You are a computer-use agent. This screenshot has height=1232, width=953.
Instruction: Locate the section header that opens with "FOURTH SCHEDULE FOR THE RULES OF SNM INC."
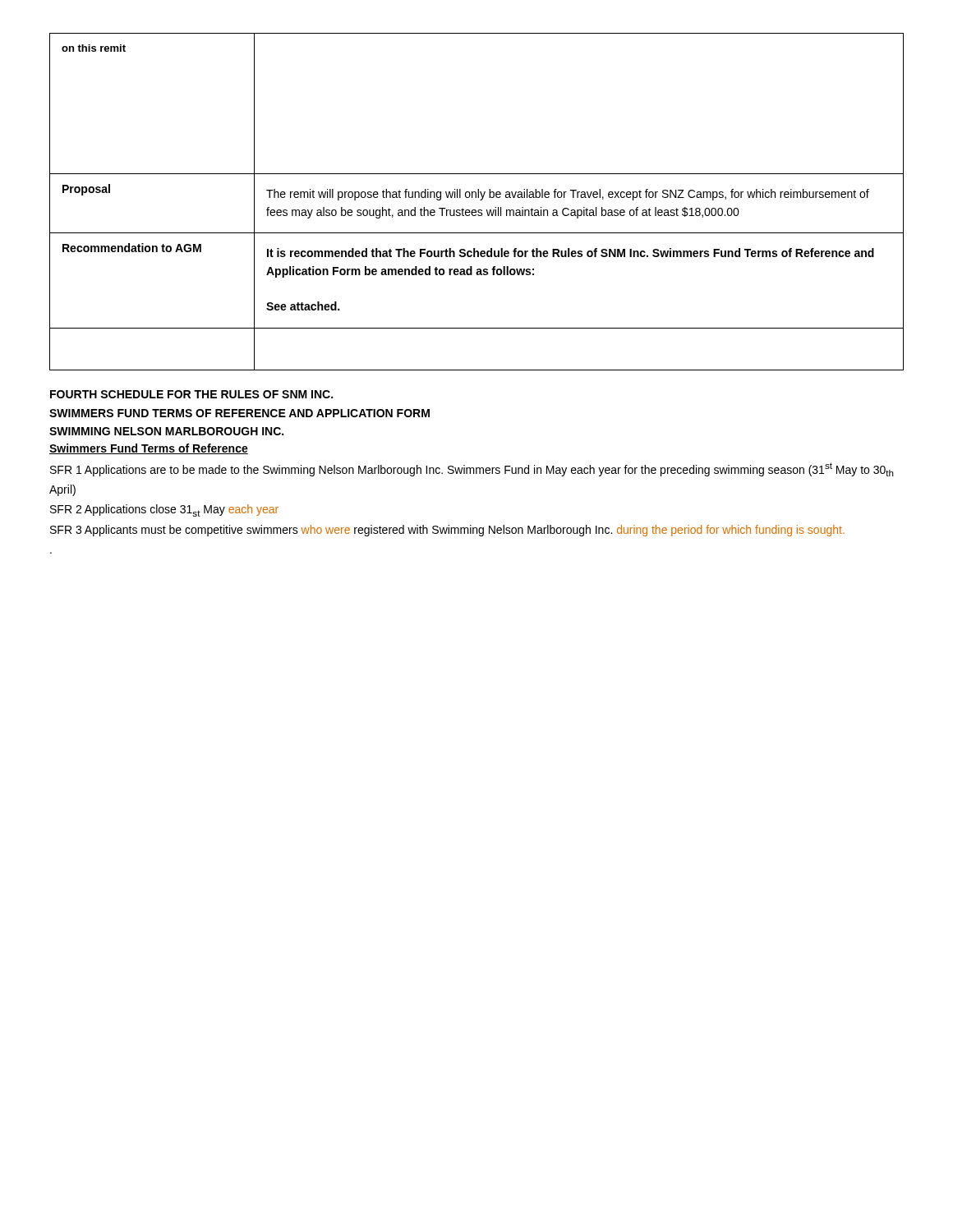(x=191, y=394)
